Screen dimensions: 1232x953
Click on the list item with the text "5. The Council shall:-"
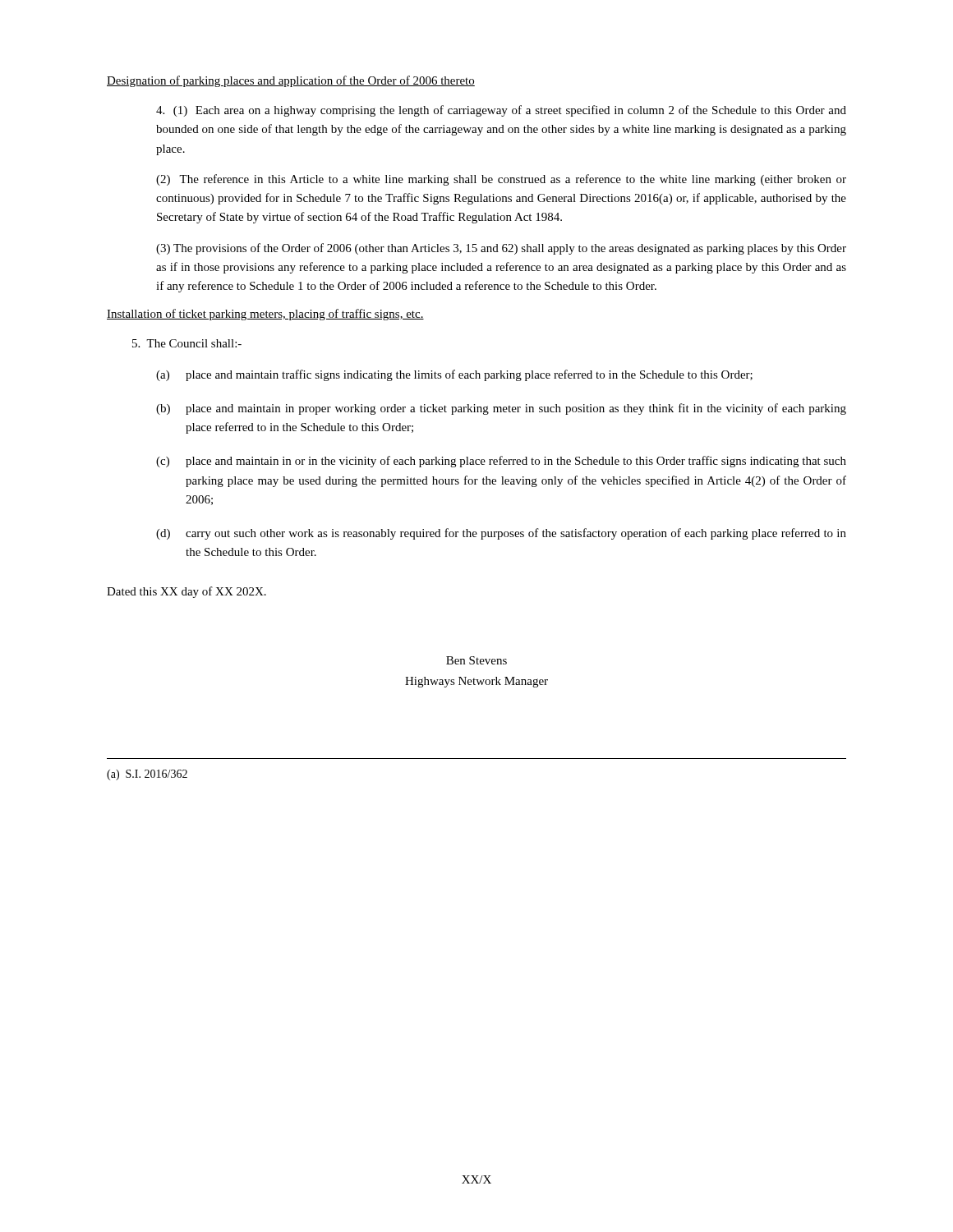coord(187,344)
